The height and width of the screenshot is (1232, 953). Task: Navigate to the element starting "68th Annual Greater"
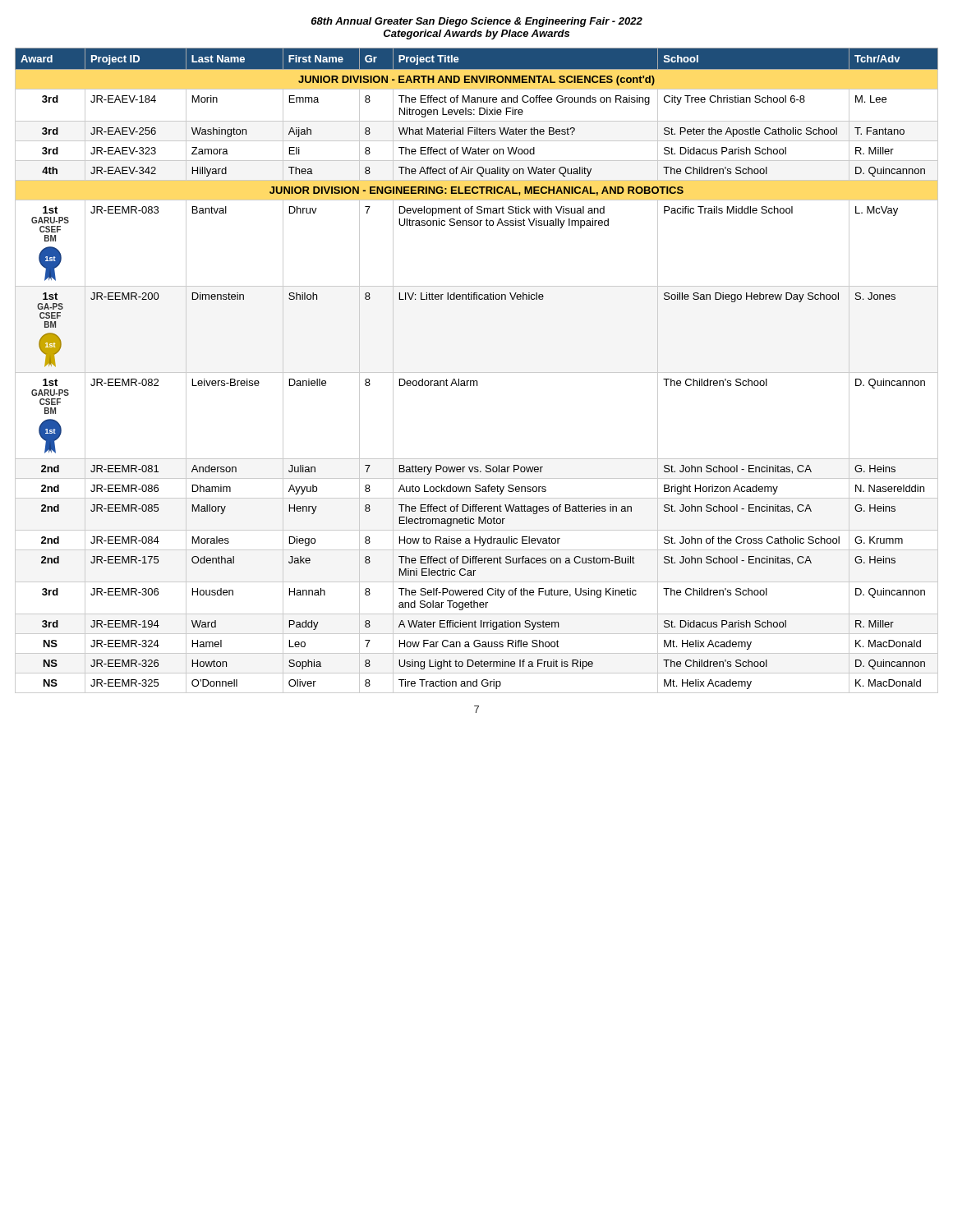(476, 27)
